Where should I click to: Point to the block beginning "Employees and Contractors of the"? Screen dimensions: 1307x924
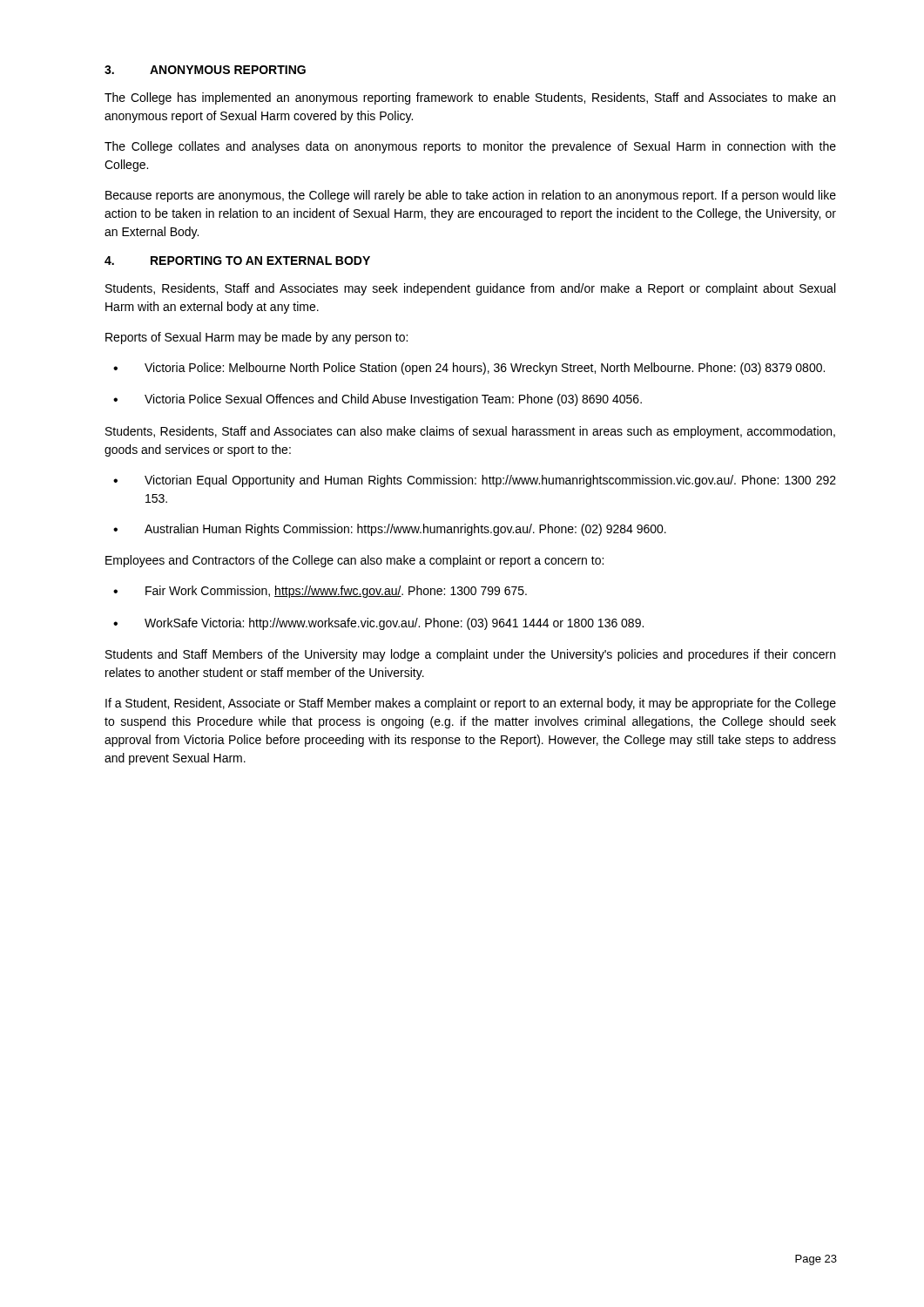pyautogui.click(x=470, y=561)
